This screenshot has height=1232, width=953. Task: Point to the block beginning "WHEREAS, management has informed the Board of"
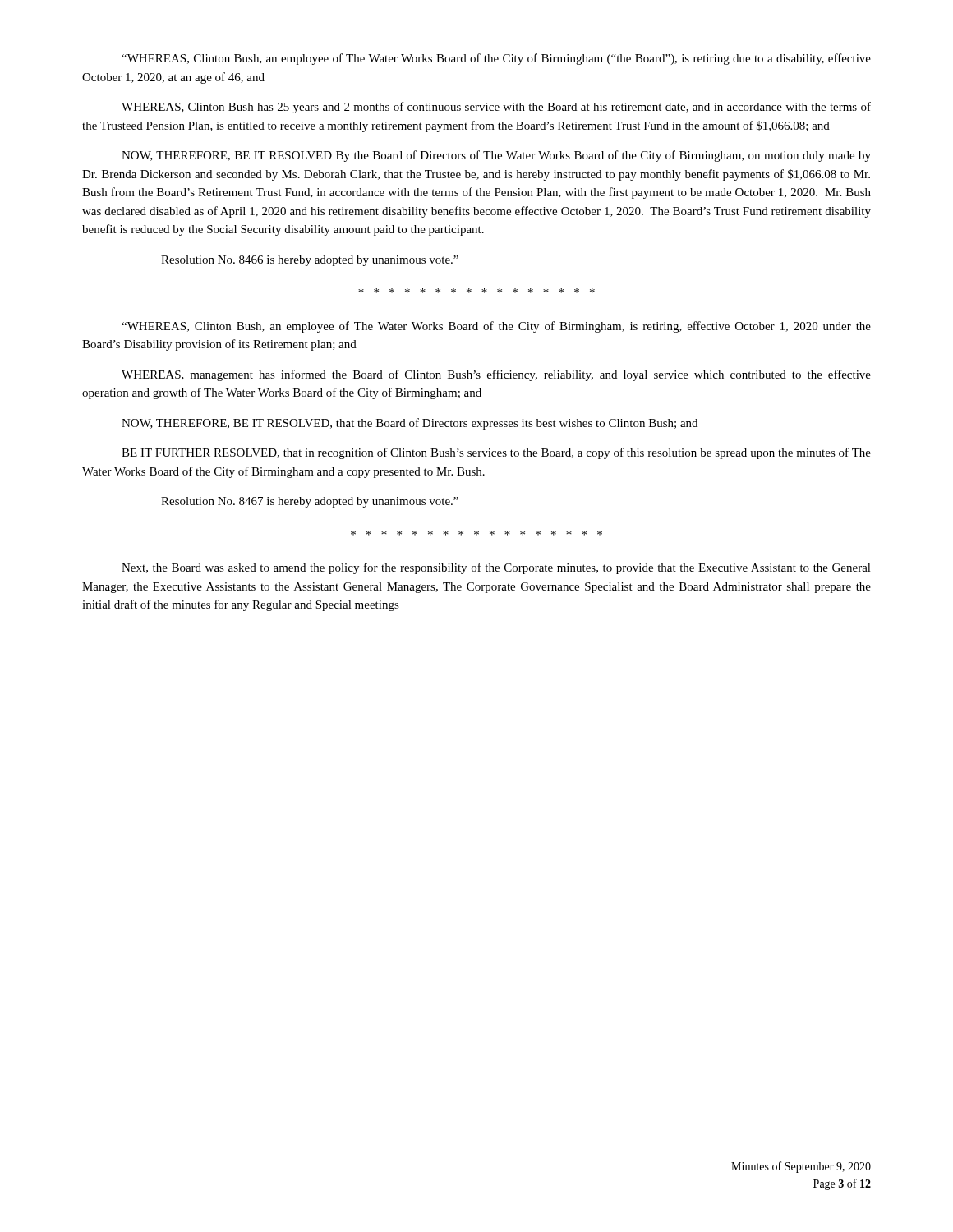pos(476,383)
